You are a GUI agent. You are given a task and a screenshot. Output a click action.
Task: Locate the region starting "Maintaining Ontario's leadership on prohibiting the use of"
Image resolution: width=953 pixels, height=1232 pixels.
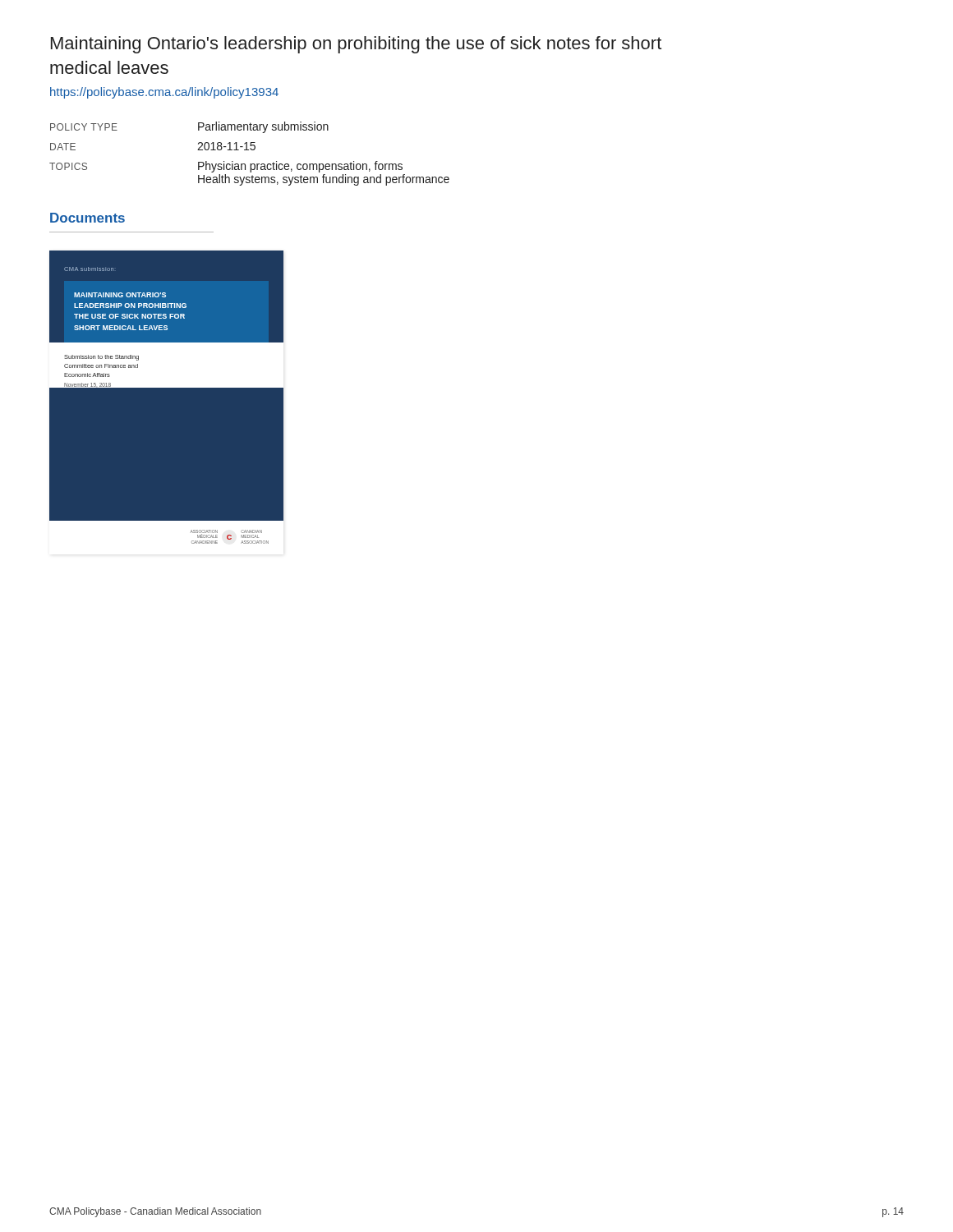[x=355, y=56]
